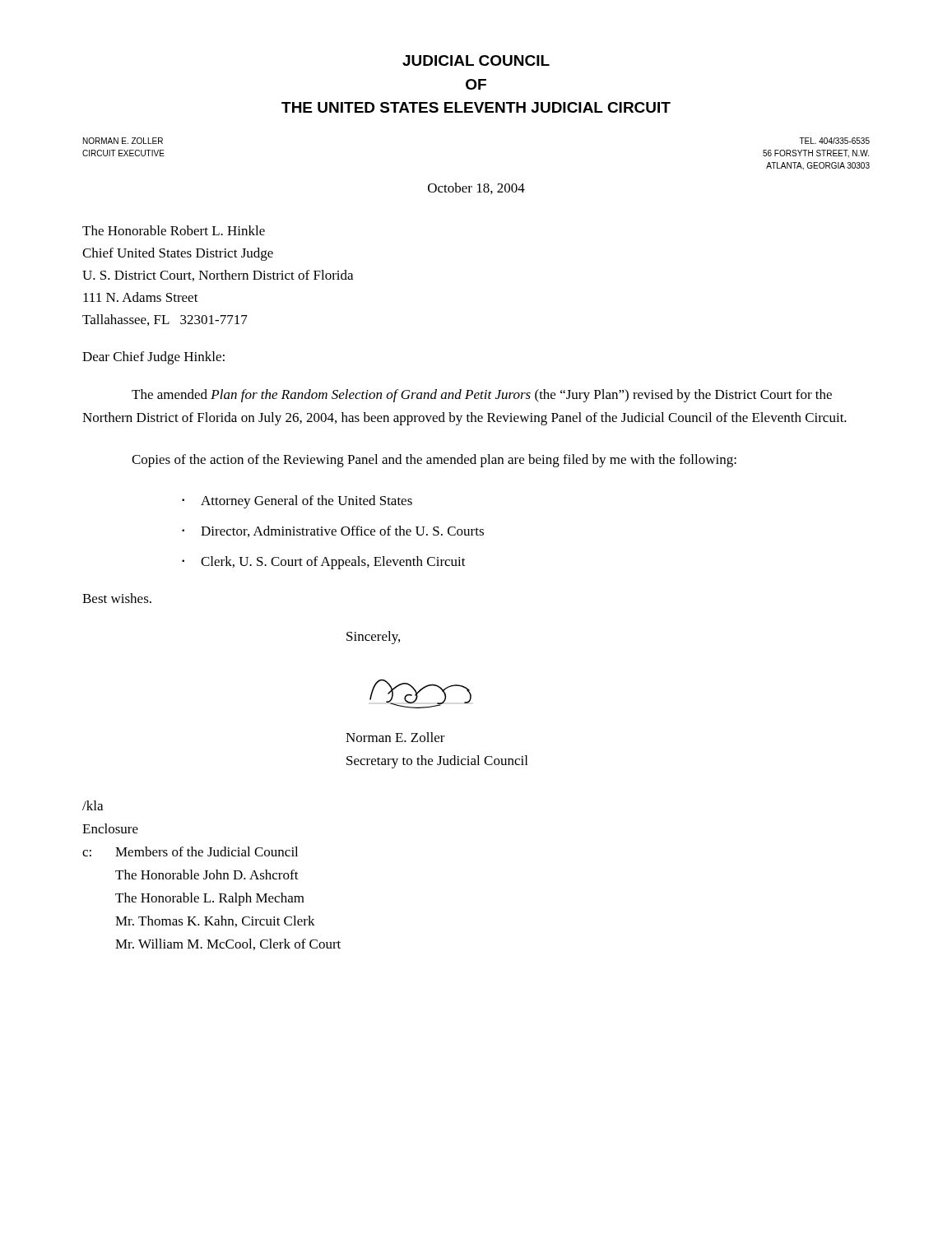The height and width of the screenshot is (1234, 952).
Task: Click where it says "Best wishes."
Action: tap(117, 599)
